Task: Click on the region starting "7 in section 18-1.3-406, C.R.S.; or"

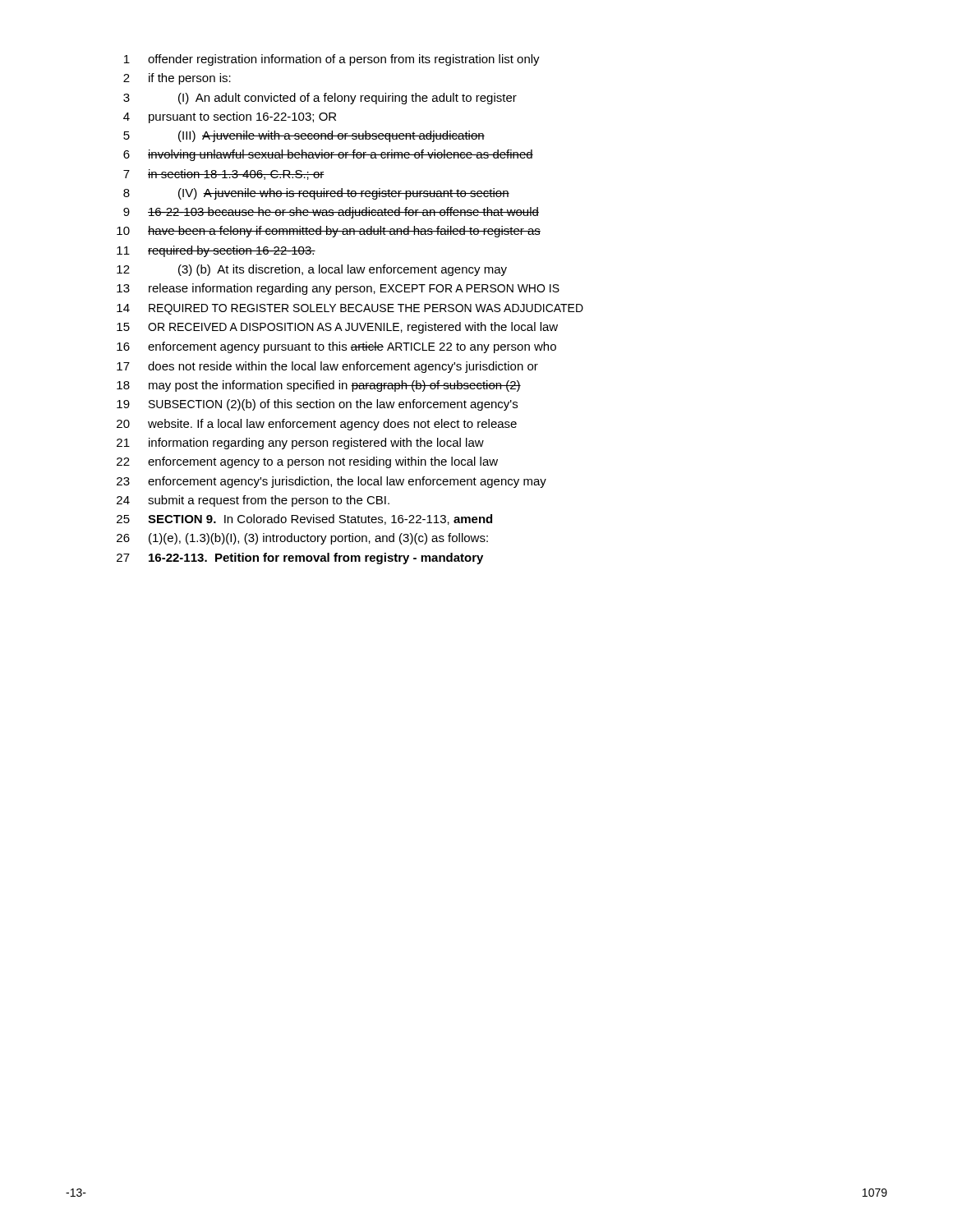Action: coord(224,175)
